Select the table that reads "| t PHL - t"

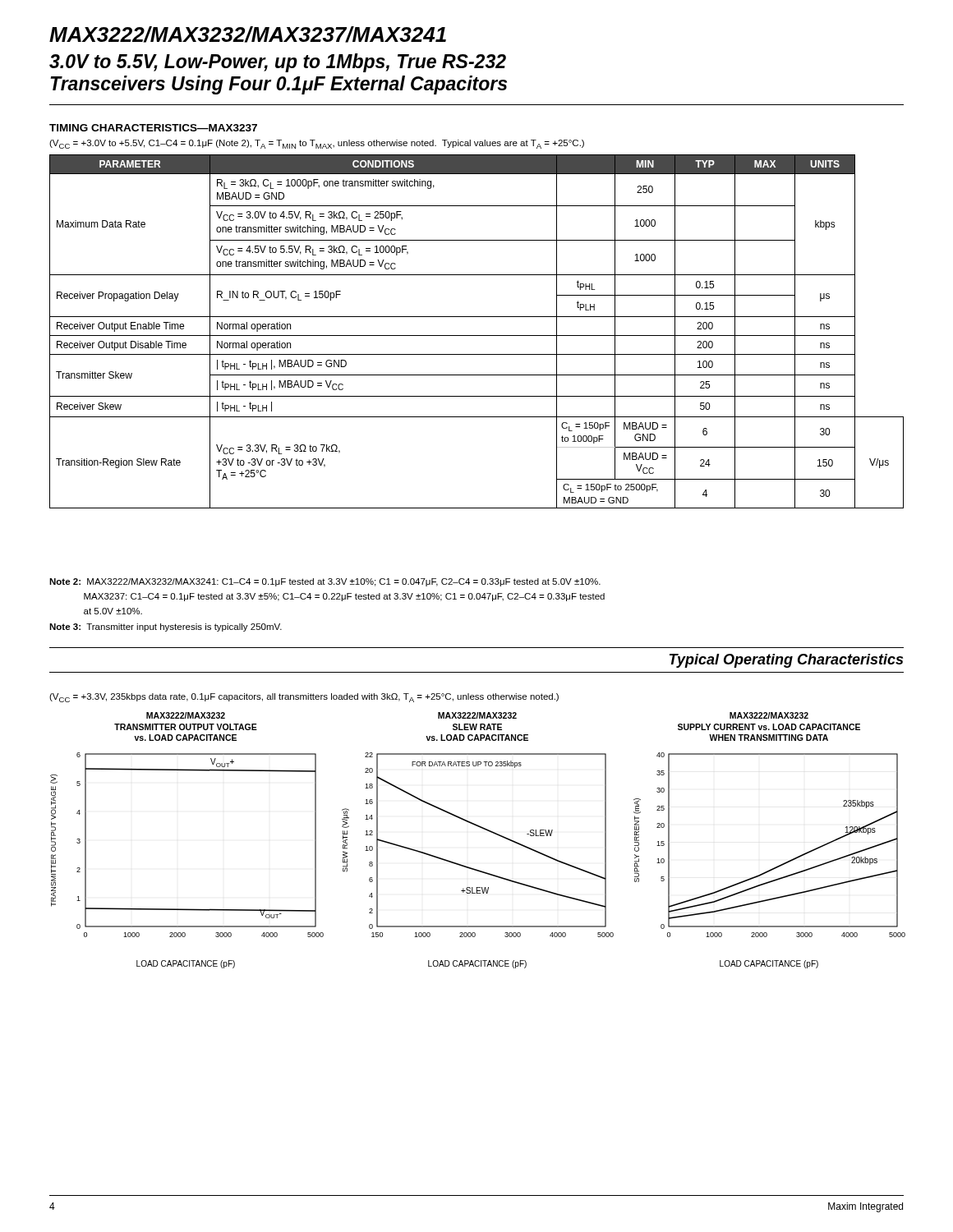(x=476, y=331)
